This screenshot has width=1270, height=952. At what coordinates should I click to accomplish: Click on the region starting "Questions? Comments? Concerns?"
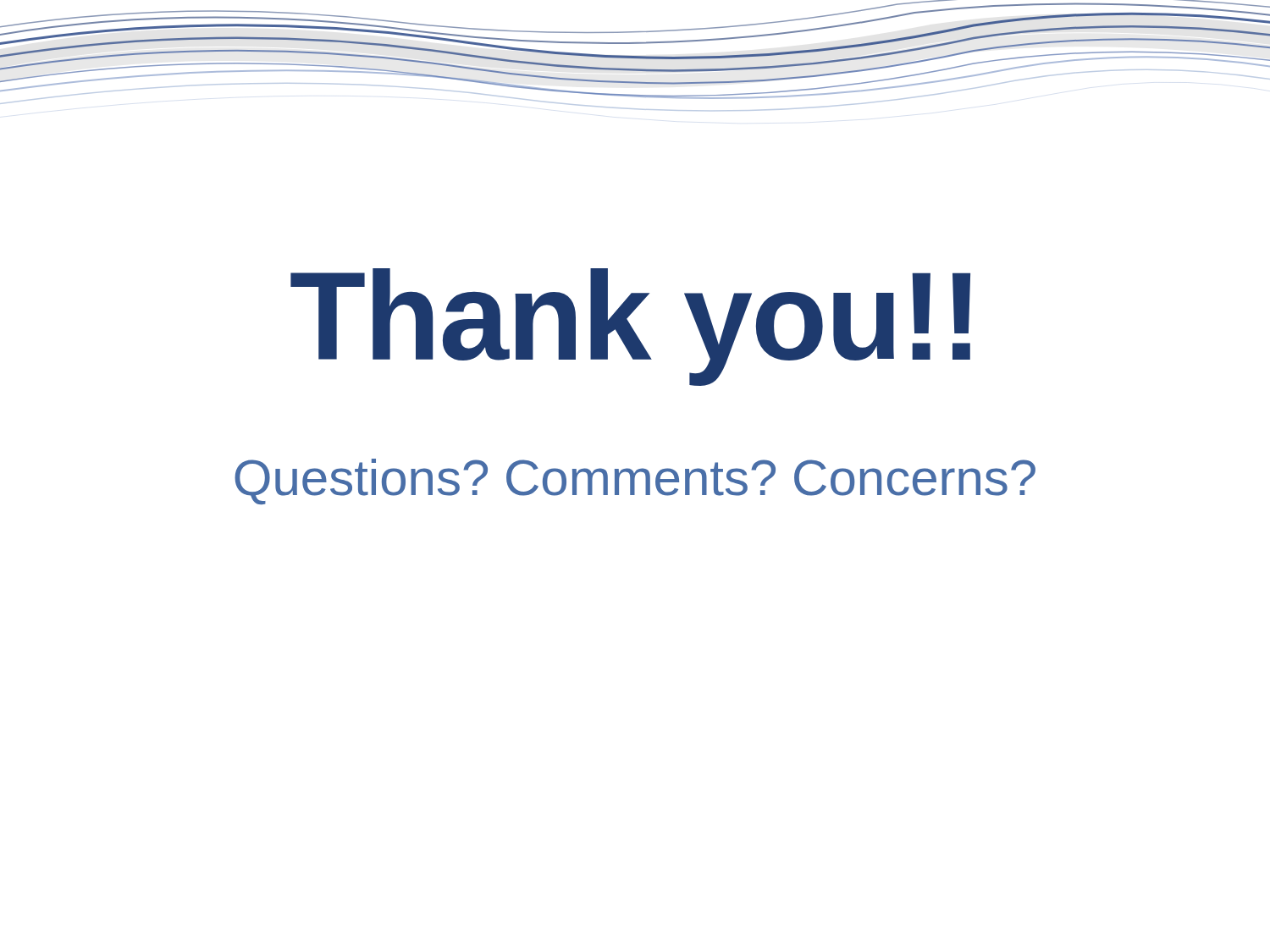point(635,478)
